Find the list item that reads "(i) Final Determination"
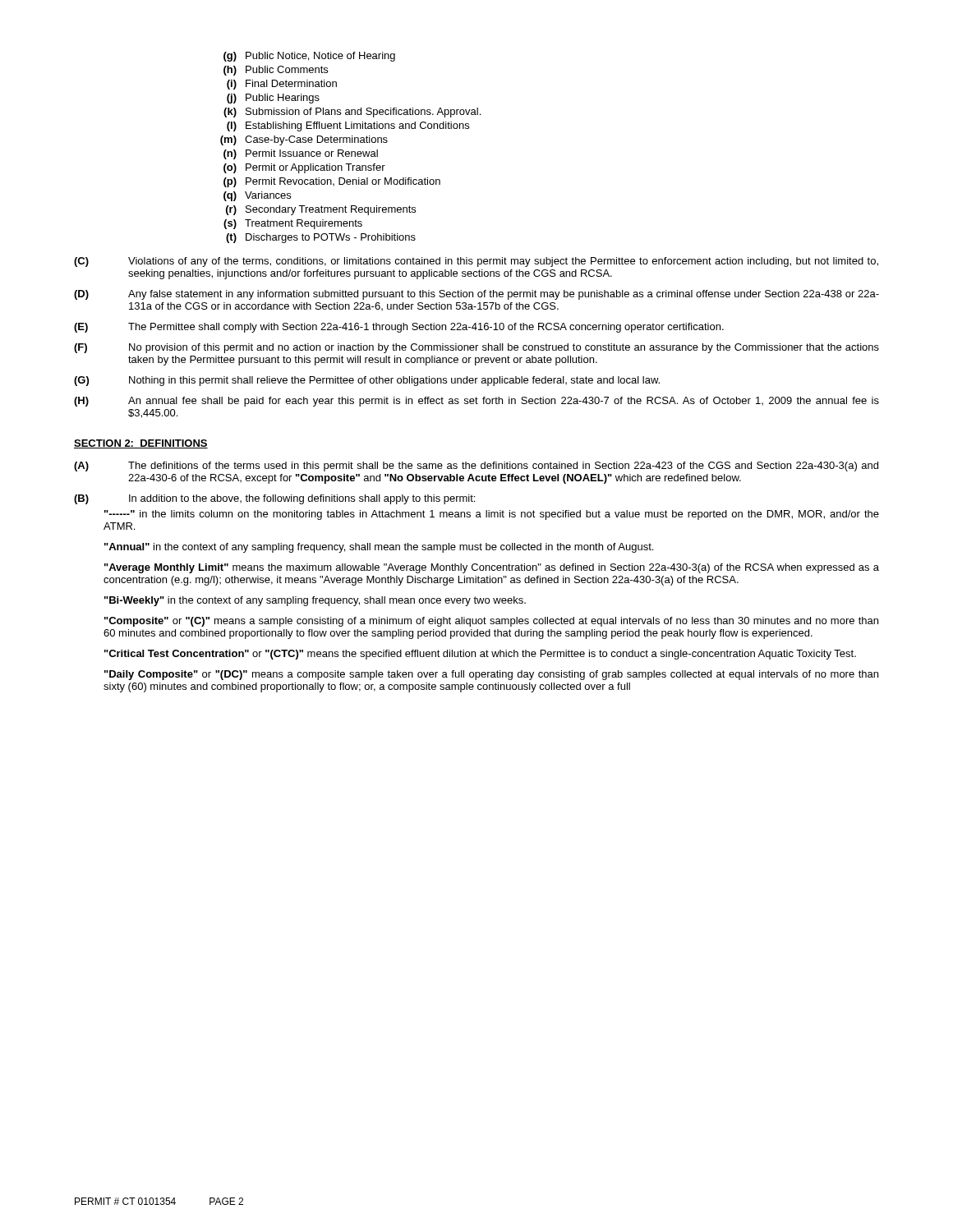Screen dimensions: 1232x953 coord(282,85)
